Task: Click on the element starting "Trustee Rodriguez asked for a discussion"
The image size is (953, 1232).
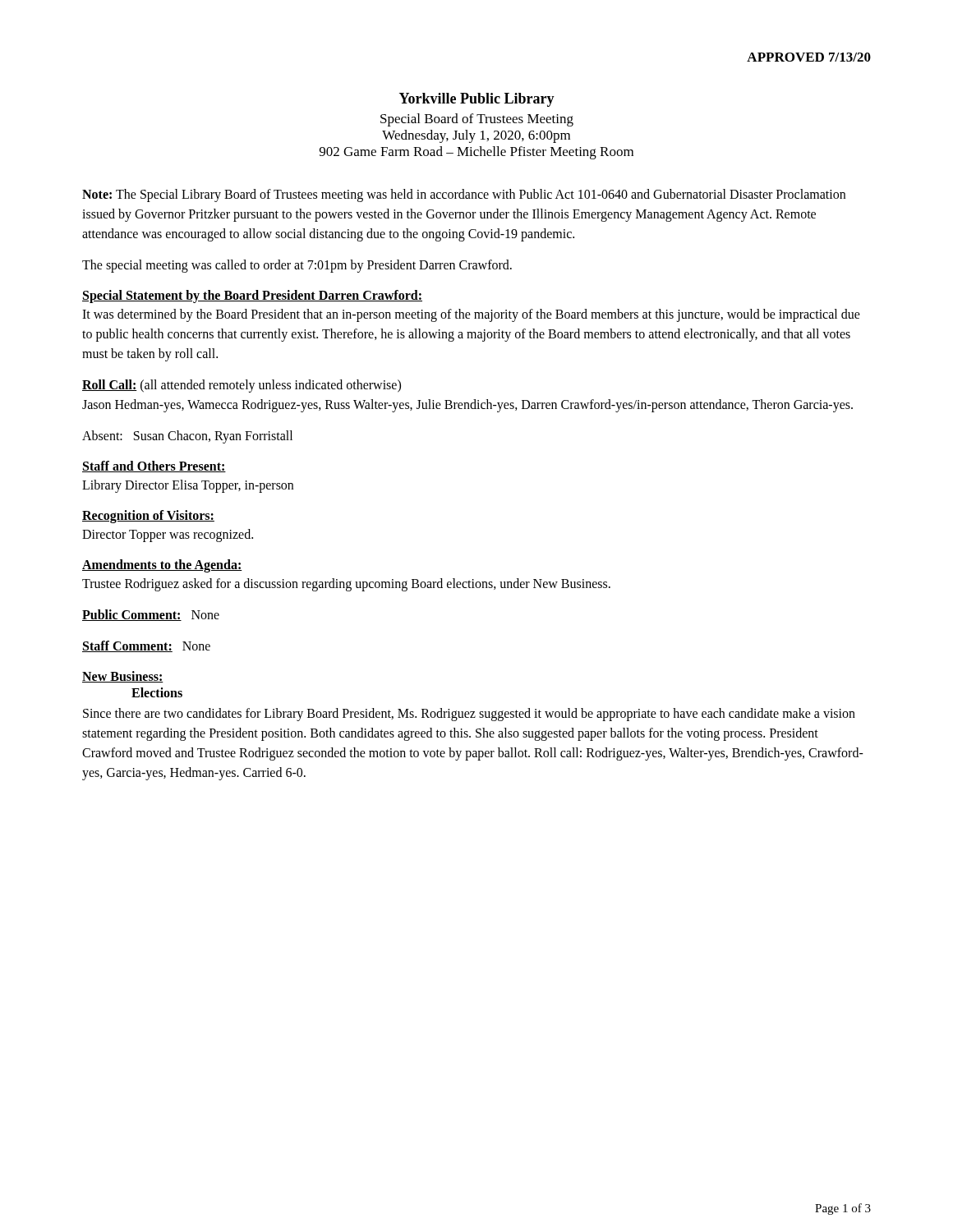Action: point(347,584)
